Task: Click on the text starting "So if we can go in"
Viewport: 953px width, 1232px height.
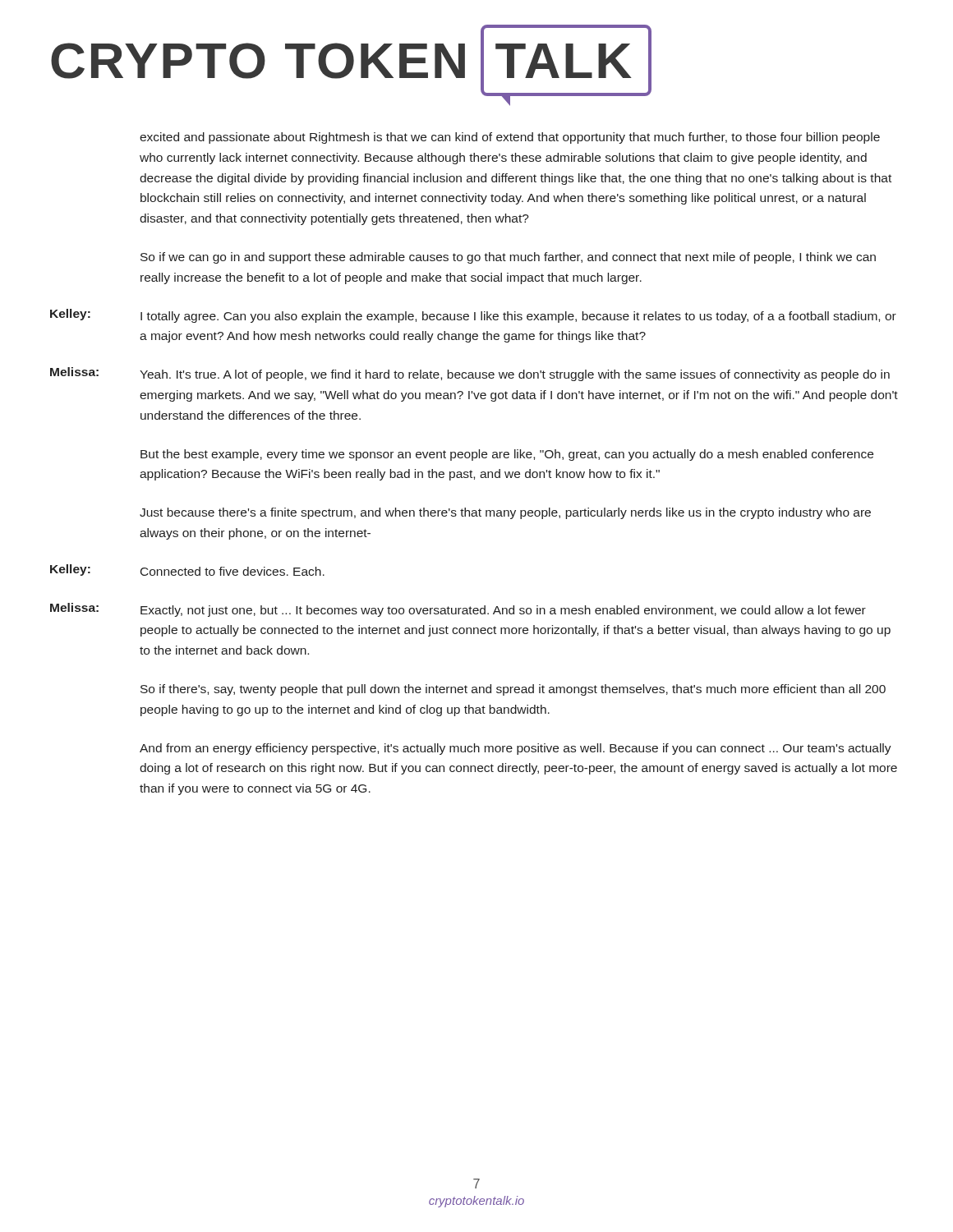Action: tap(476, 268)
